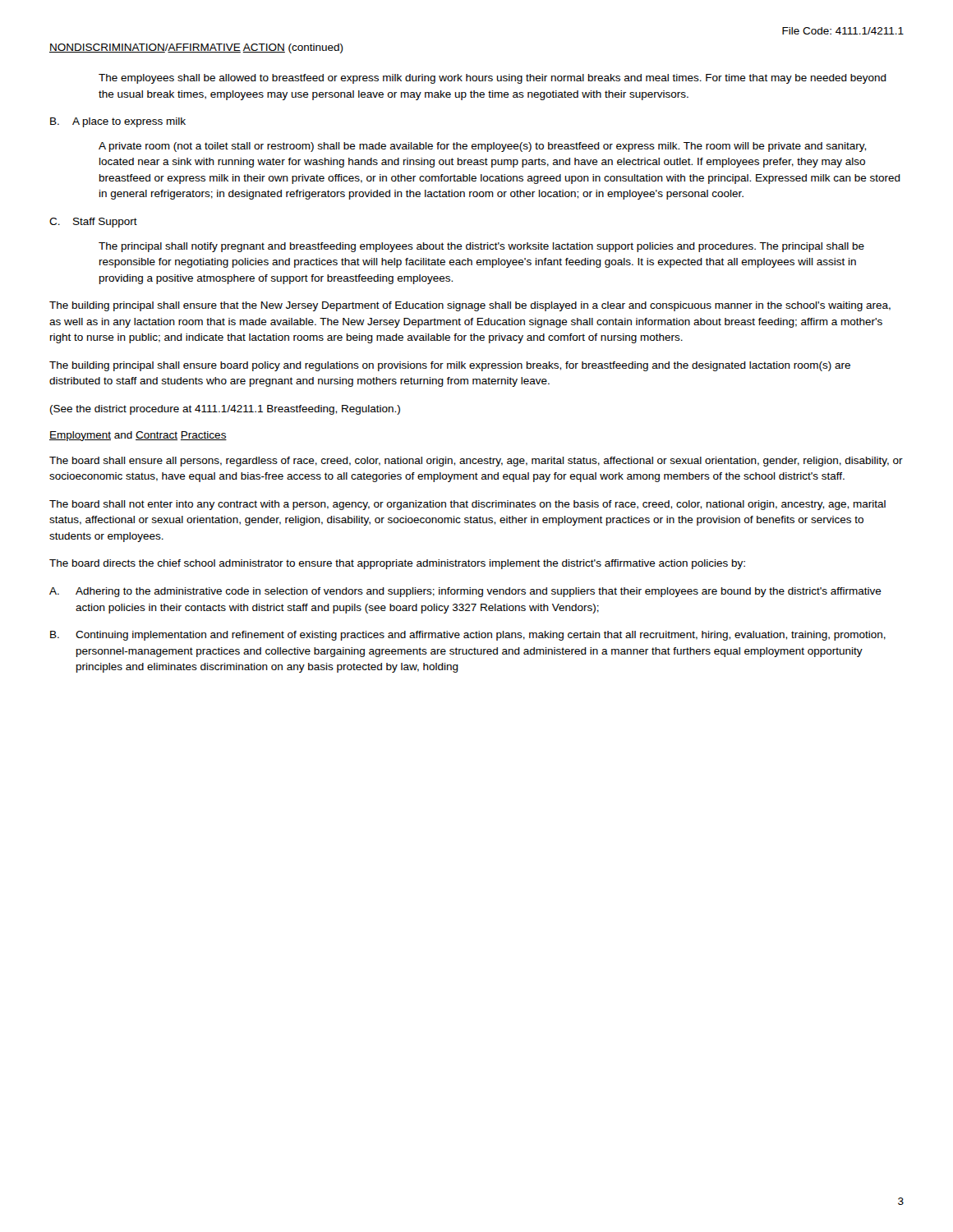This screenshot has width=953, height=1232.
Task: Navigate to the element starting "A. Adhering to the administrative"
Action: coord(476,599)
